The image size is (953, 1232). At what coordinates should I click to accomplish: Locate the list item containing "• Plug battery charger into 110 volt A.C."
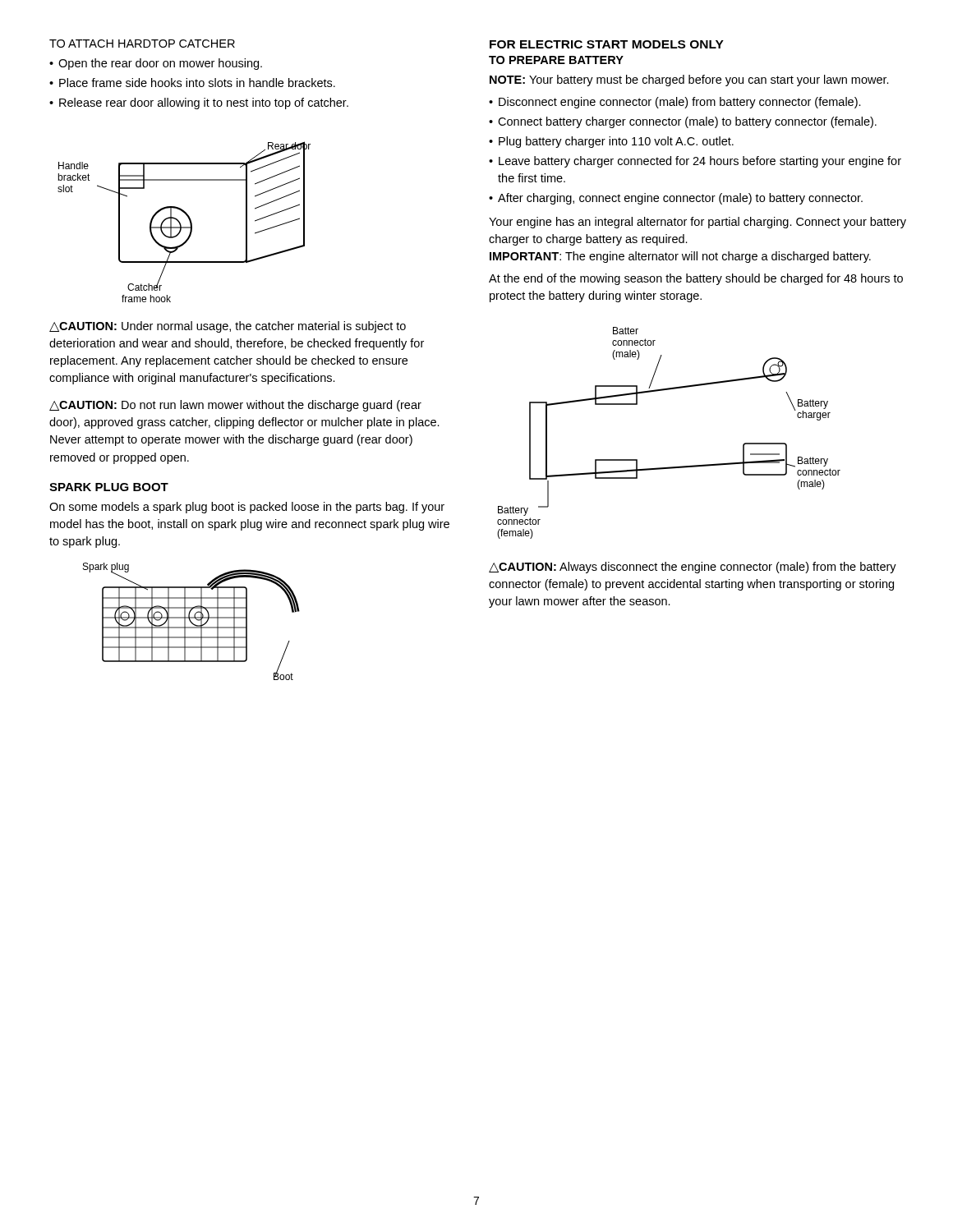pos(612,142)
